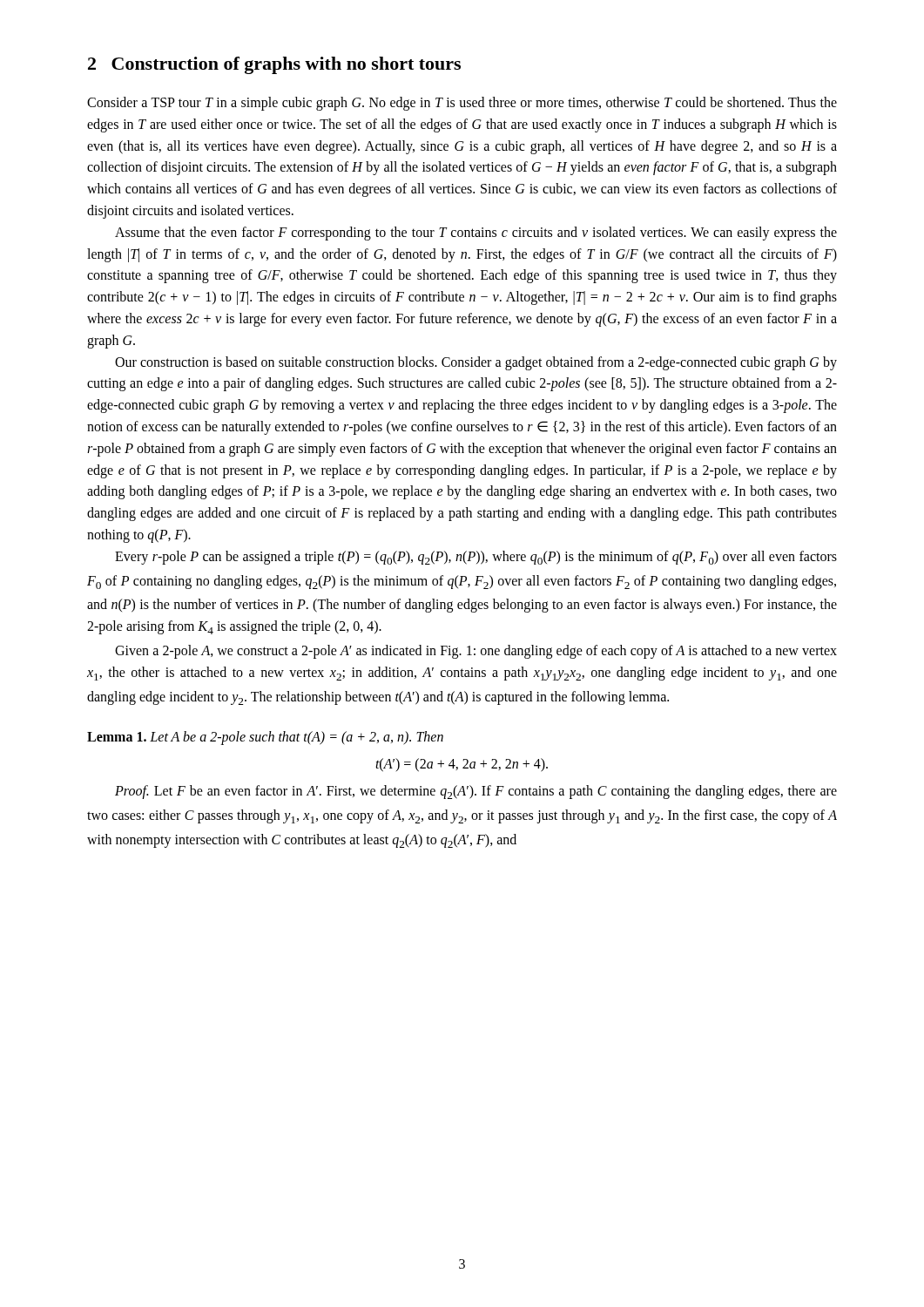Click on the text block with the text "Proof. Let F be"
The width and height of the screenshot is (924, 1307).
pos(462,817)
